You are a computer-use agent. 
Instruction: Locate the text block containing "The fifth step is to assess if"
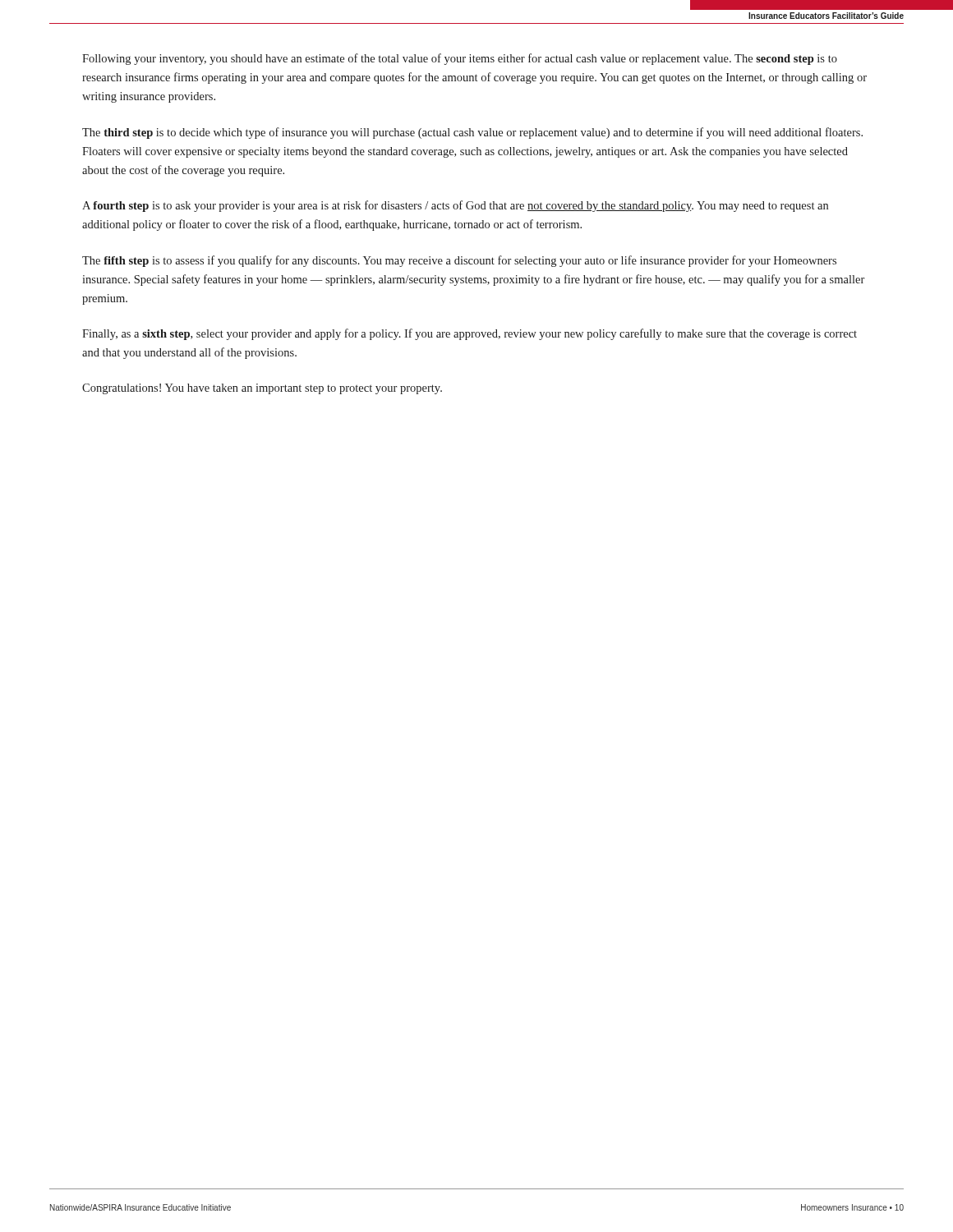473,279
